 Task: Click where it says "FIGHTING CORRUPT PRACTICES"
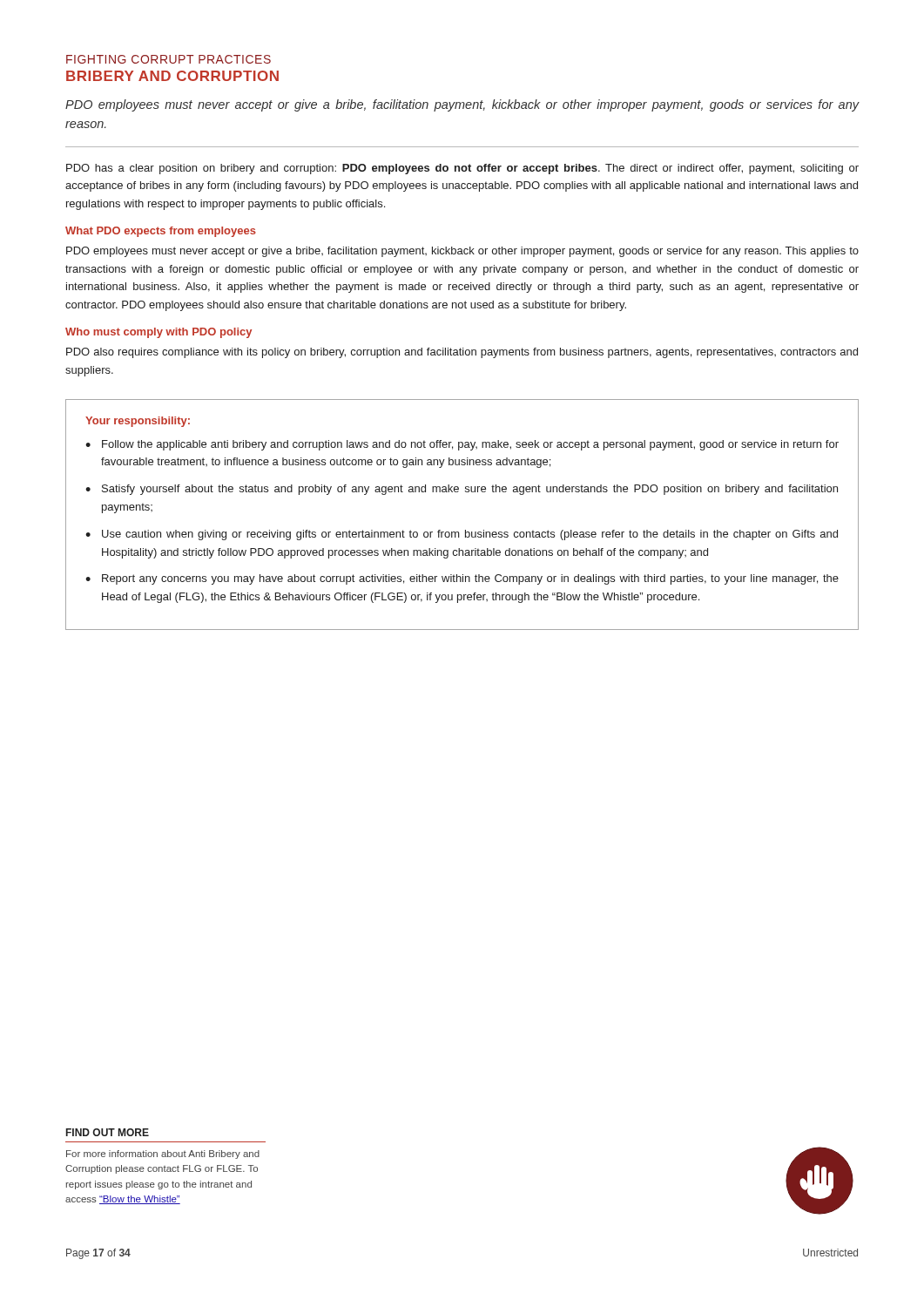(169, 59)
